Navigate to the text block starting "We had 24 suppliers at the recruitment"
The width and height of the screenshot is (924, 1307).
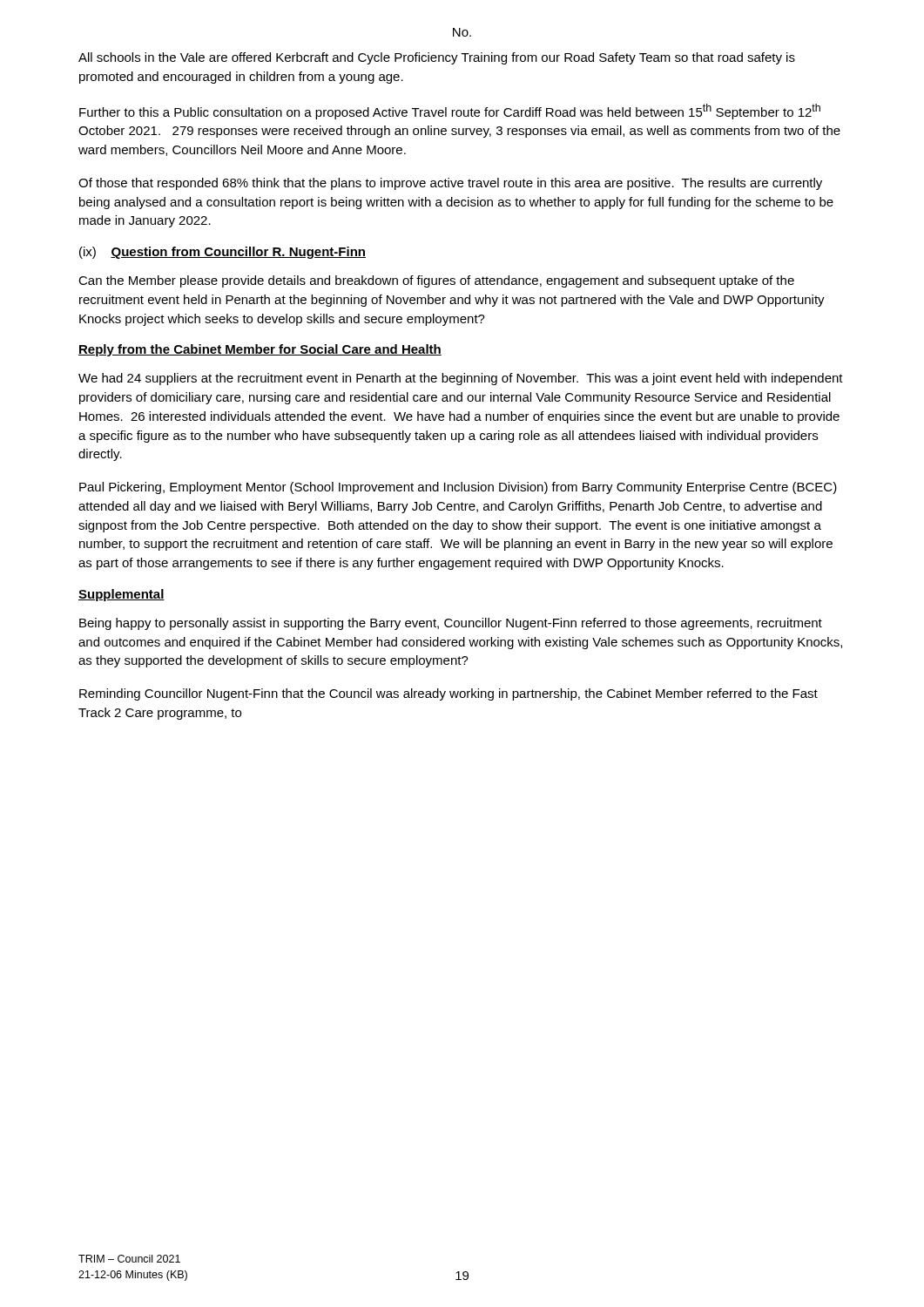[x=460, y=416]
